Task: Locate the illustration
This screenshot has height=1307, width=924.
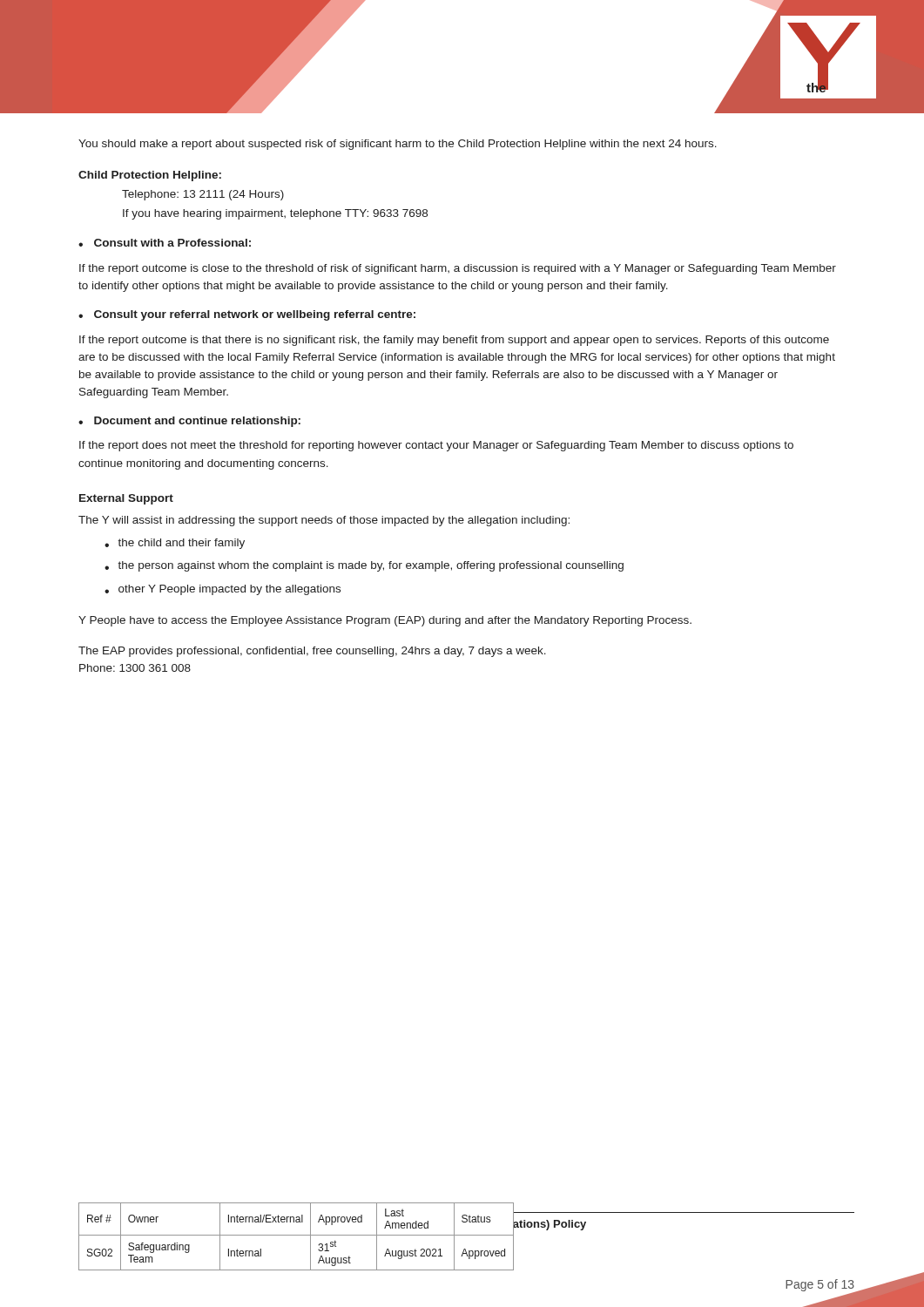Action: tap(462, 57)
